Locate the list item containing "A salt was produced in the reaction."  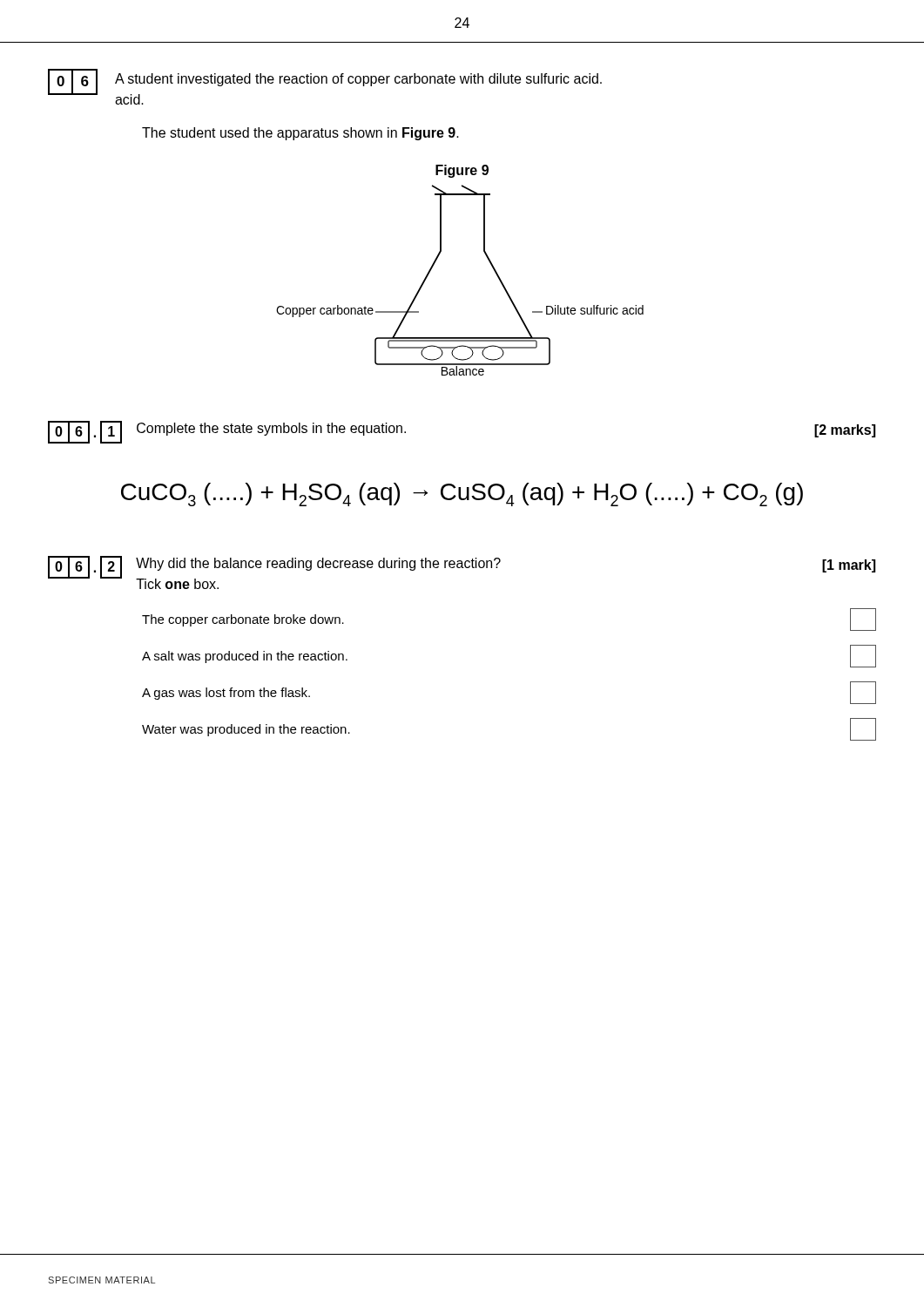256,656
